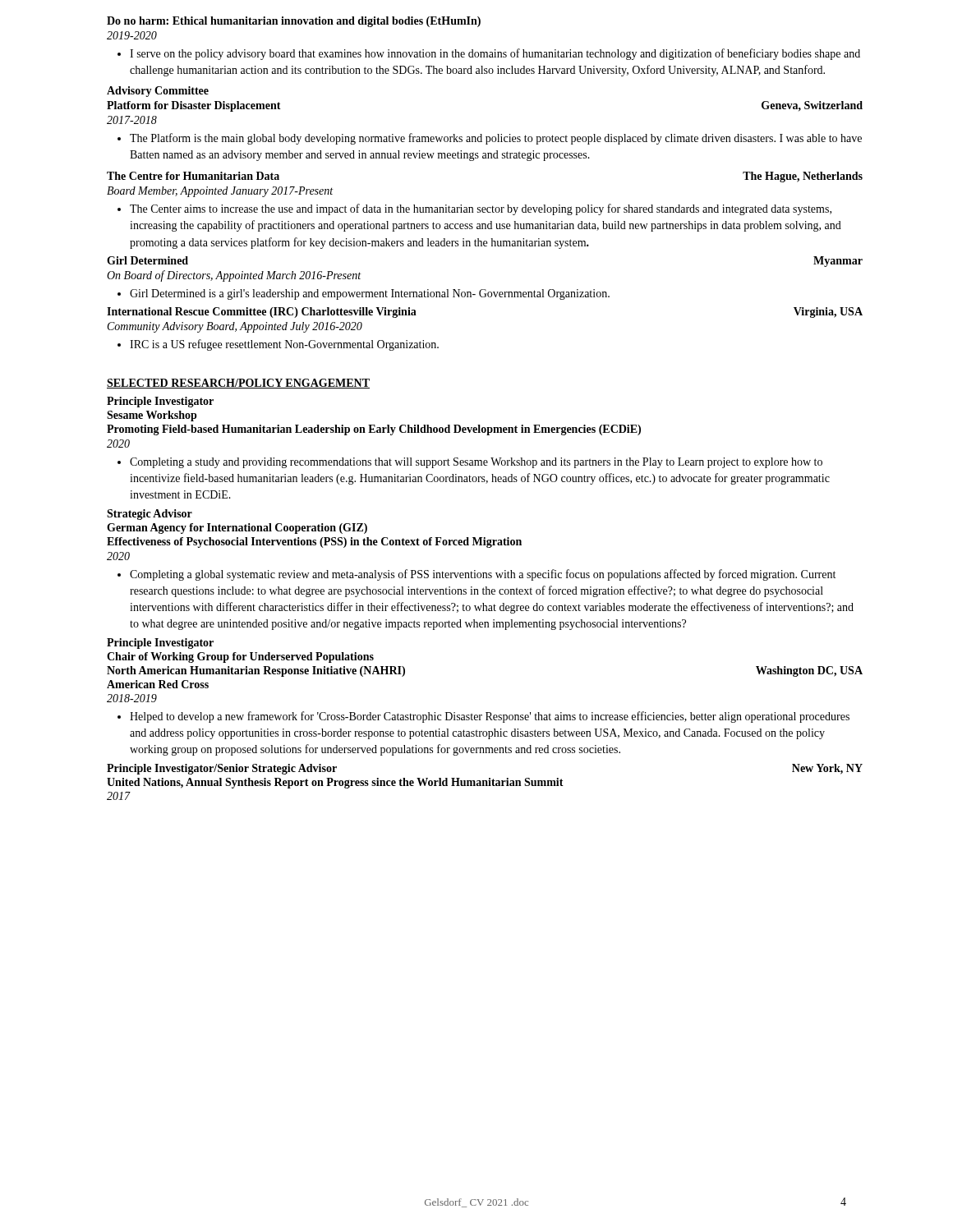Click the section header that begins "Do no harm: Ethical humanitarian"
The height and width of the screenshot is (1232, 953).
click(x=294, y=21)
